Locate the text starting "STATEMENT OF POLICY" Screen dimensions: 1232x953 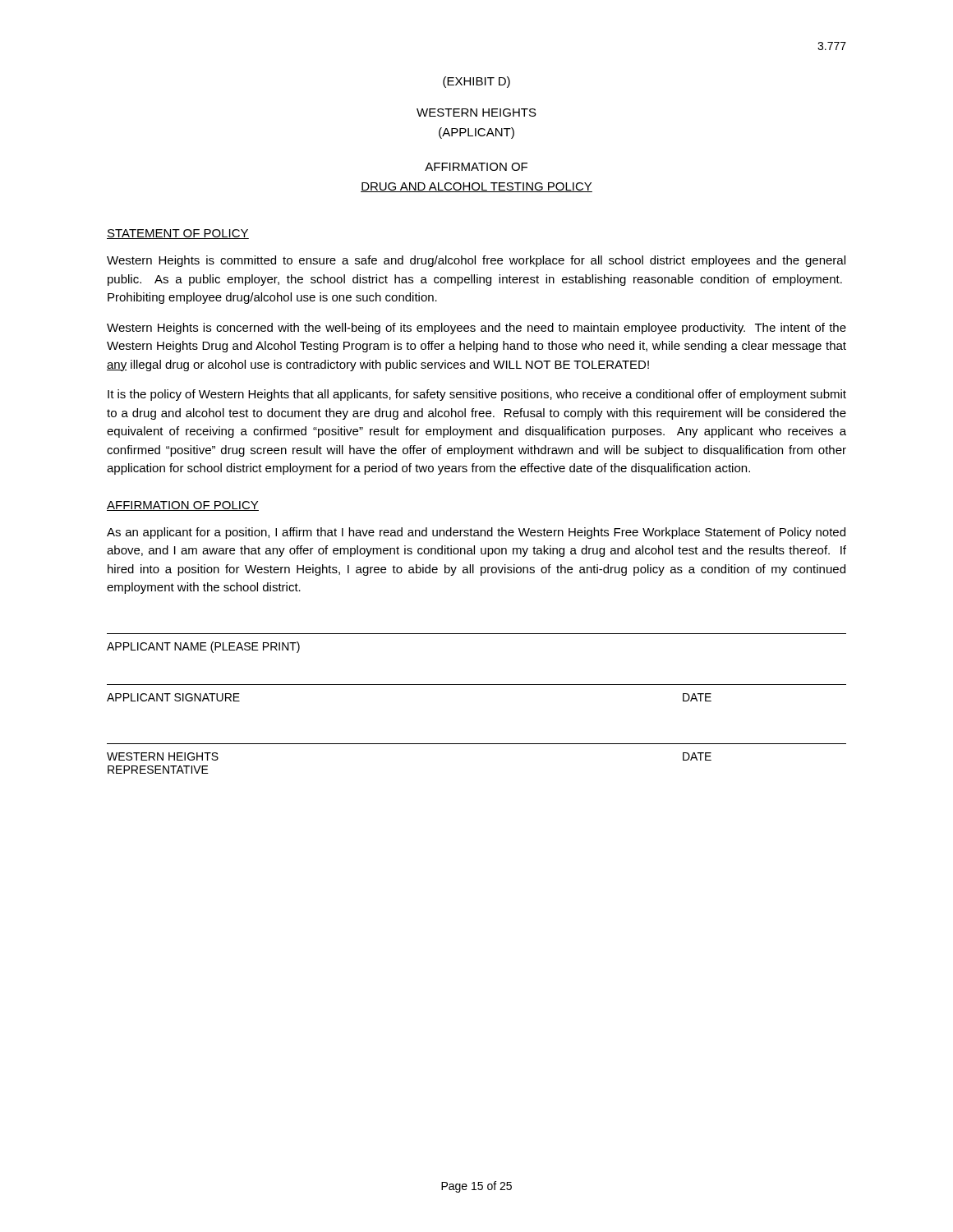click(x=178, y=233)
